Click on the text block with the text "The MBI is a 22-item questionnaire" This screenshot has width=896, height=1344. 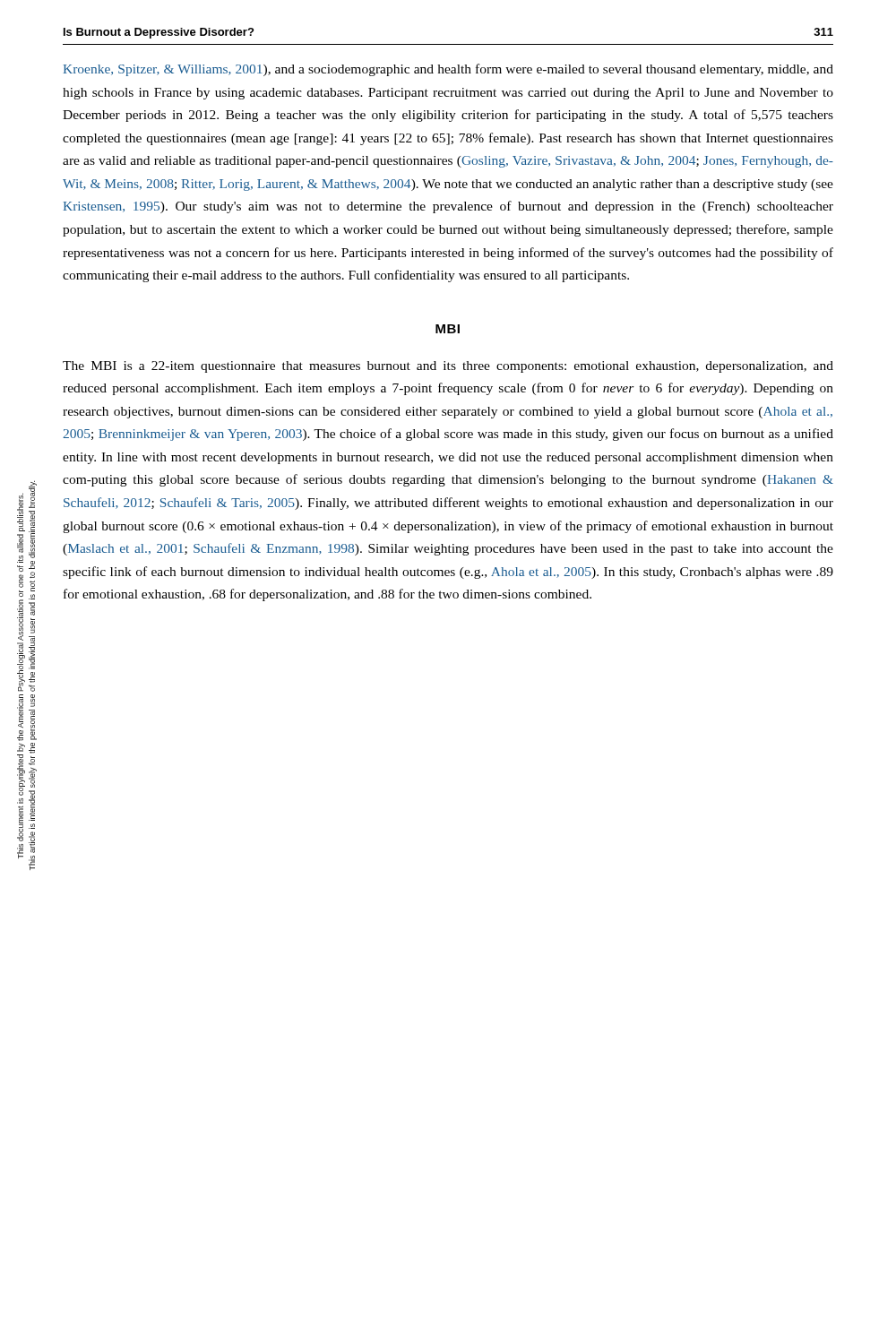[x=448, y=480]
